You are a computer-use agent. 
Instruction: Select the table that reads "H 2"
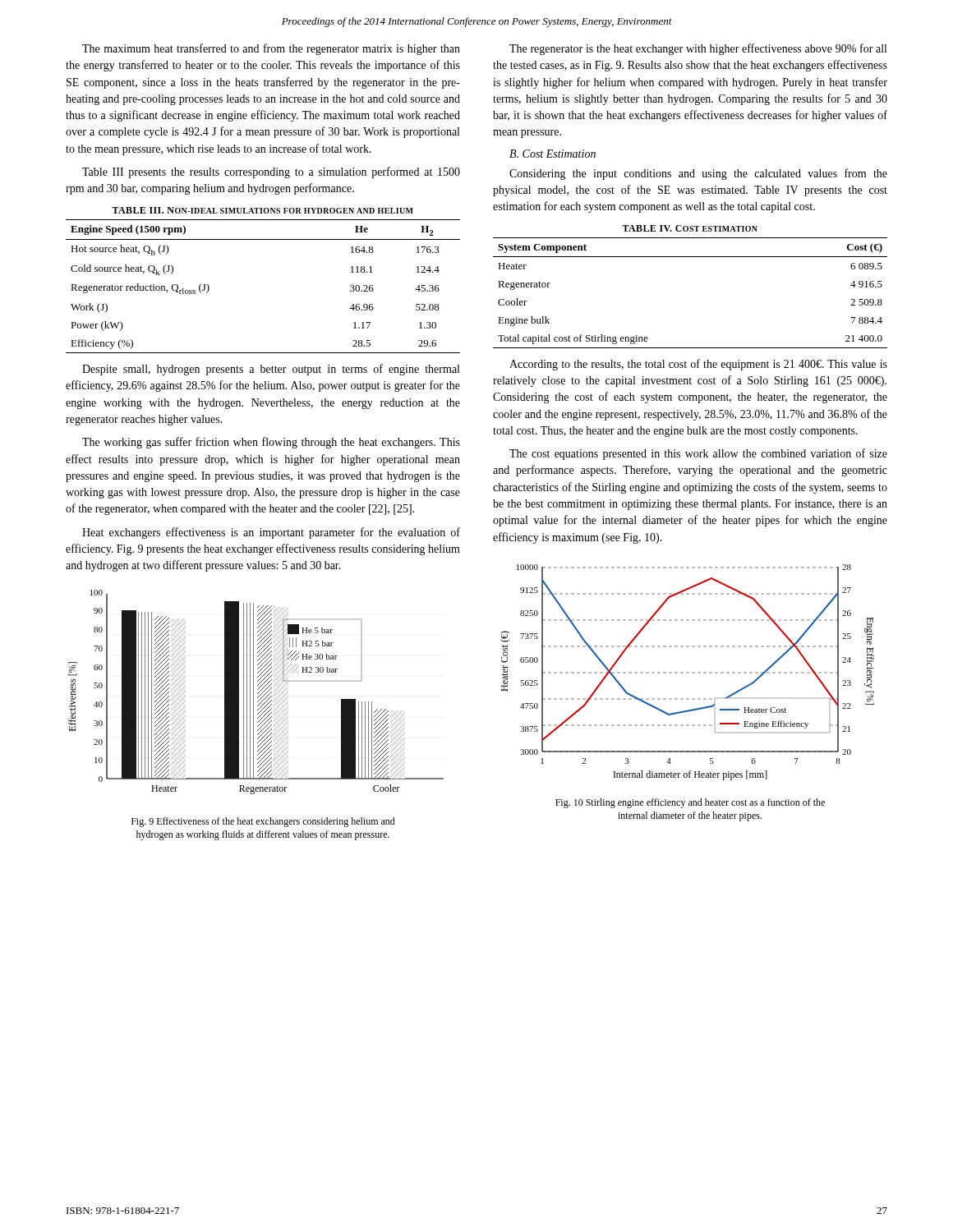tap(263, 286)
